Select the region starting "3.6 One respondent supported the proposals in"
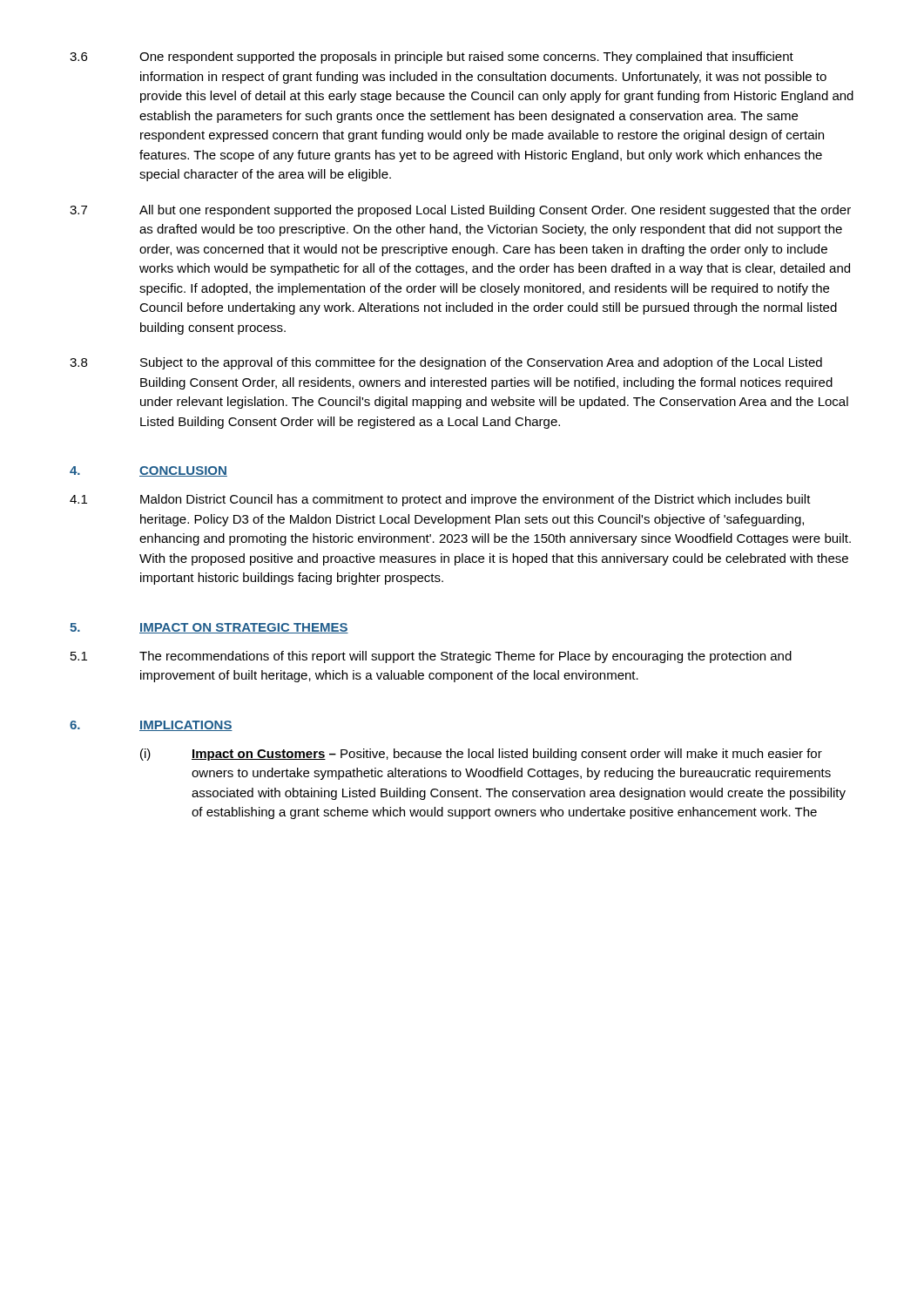924x1307 pixels. click(x=462, y=116)
